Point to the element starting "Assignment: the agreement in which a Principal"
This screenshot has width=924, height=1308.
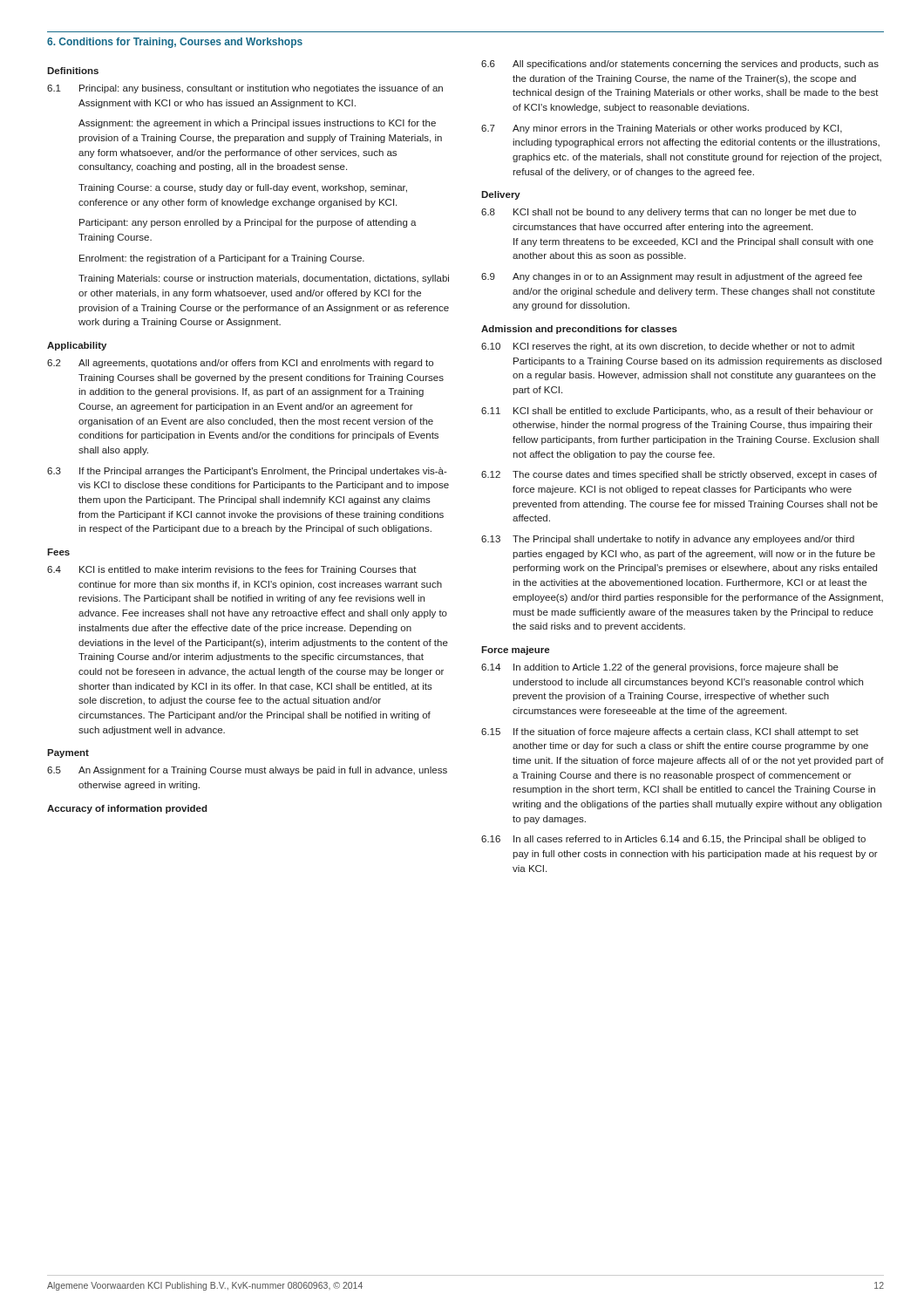pos(260,145)
